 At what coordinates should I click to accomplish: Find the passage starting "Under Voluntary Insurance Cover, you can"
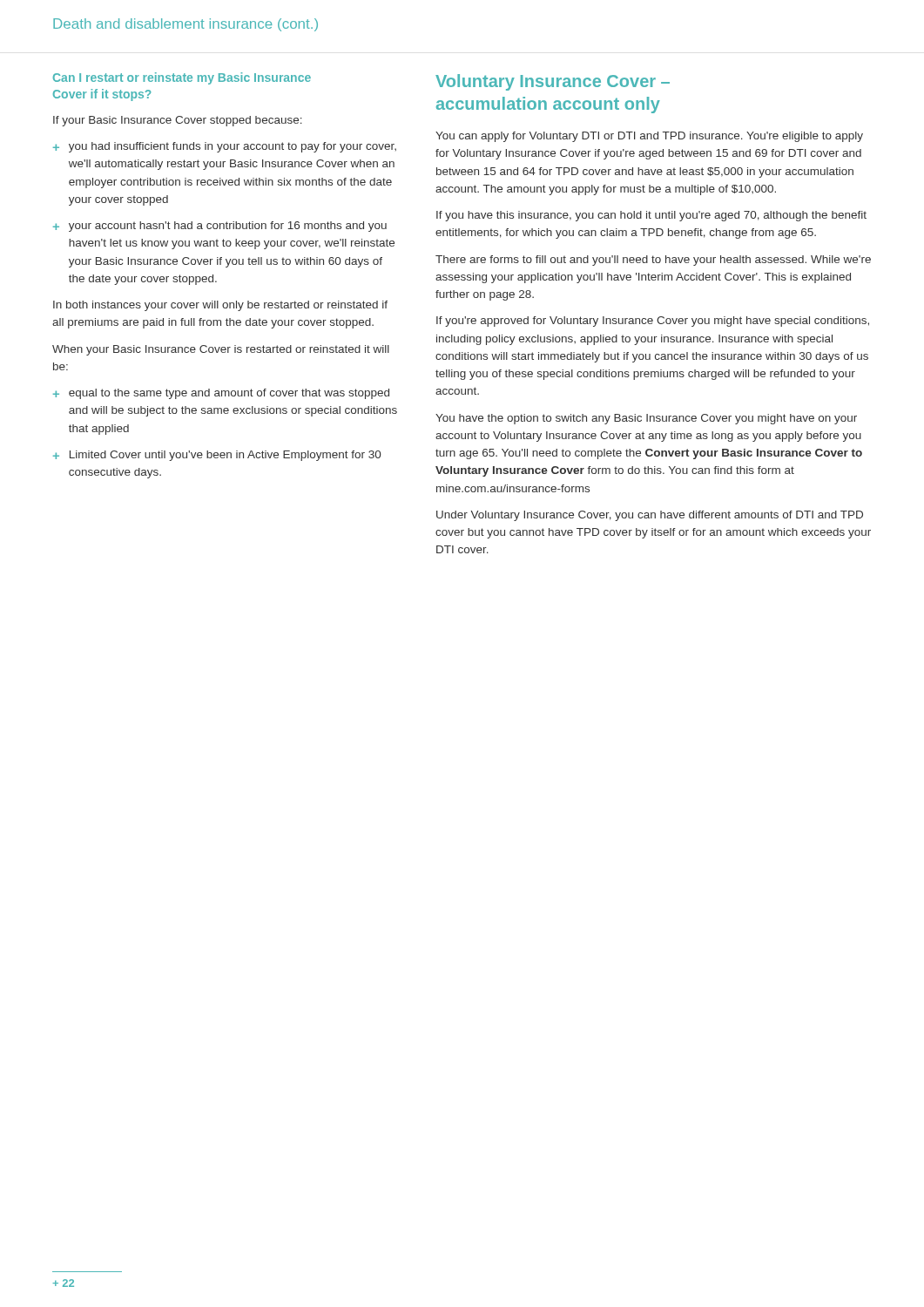(653, 532)
